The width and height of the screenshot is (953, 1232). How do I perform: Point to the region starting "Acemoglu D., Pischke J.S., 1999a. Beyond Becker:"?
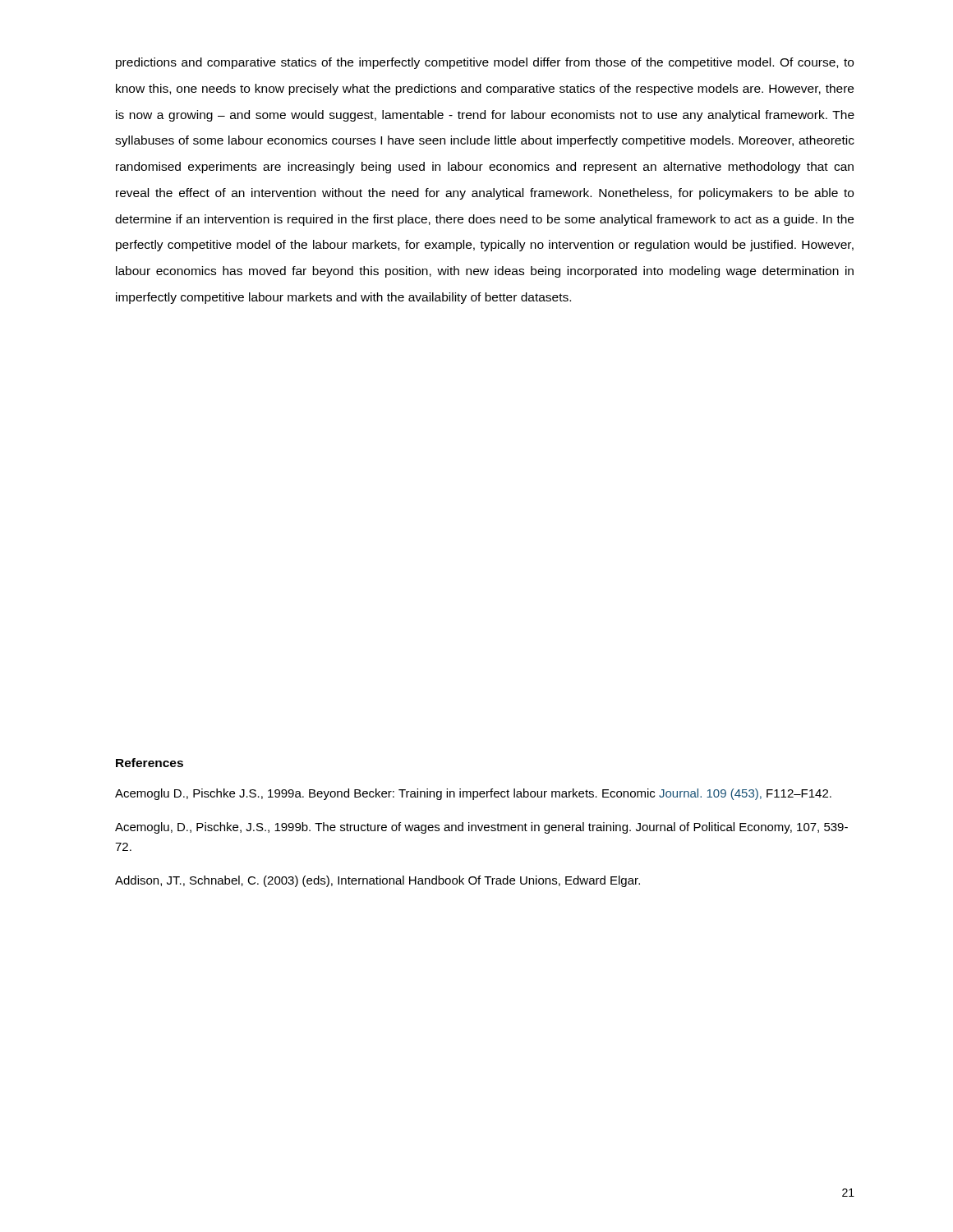point(485,793)
